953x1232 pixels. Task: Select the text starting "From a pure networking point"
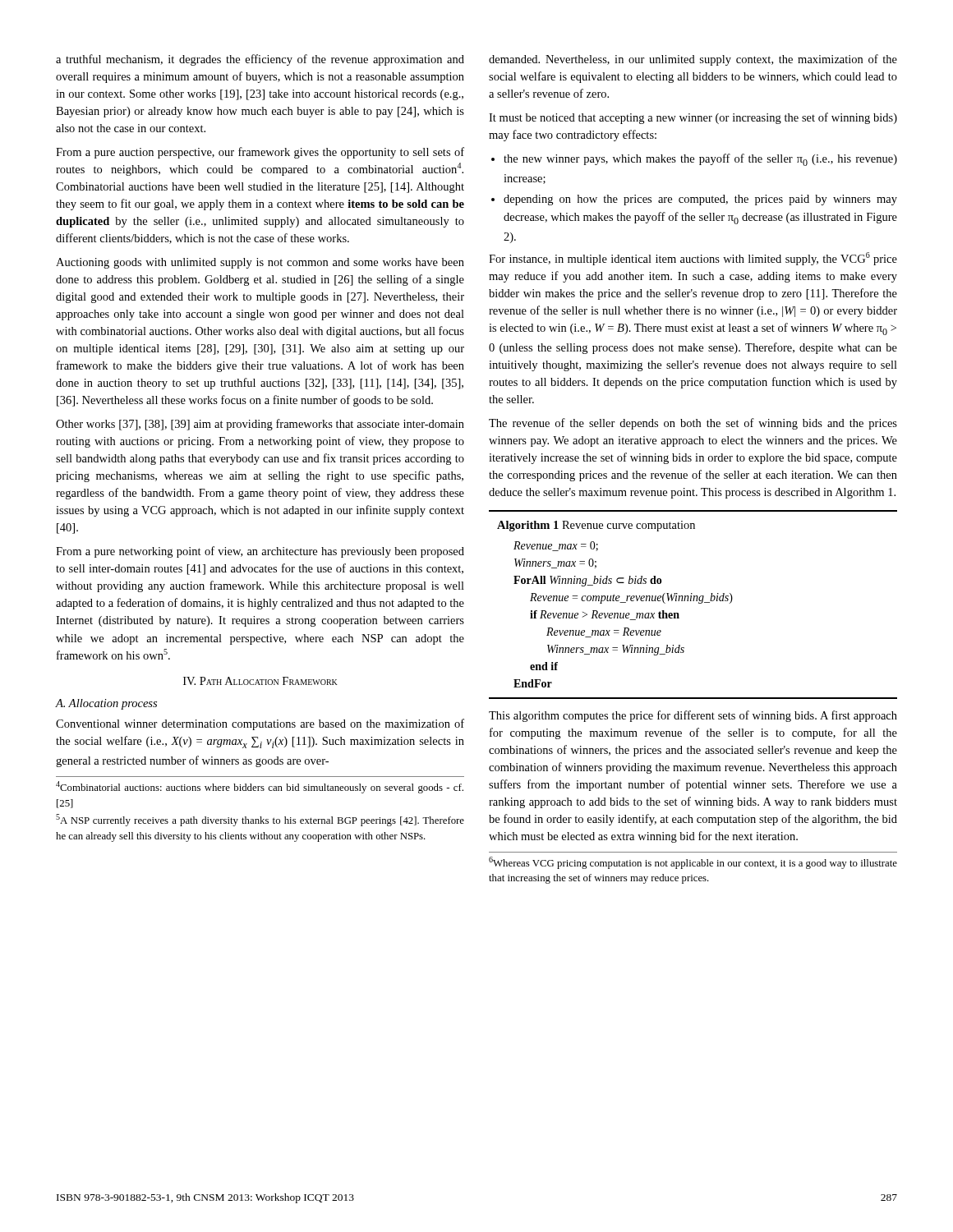260,604
